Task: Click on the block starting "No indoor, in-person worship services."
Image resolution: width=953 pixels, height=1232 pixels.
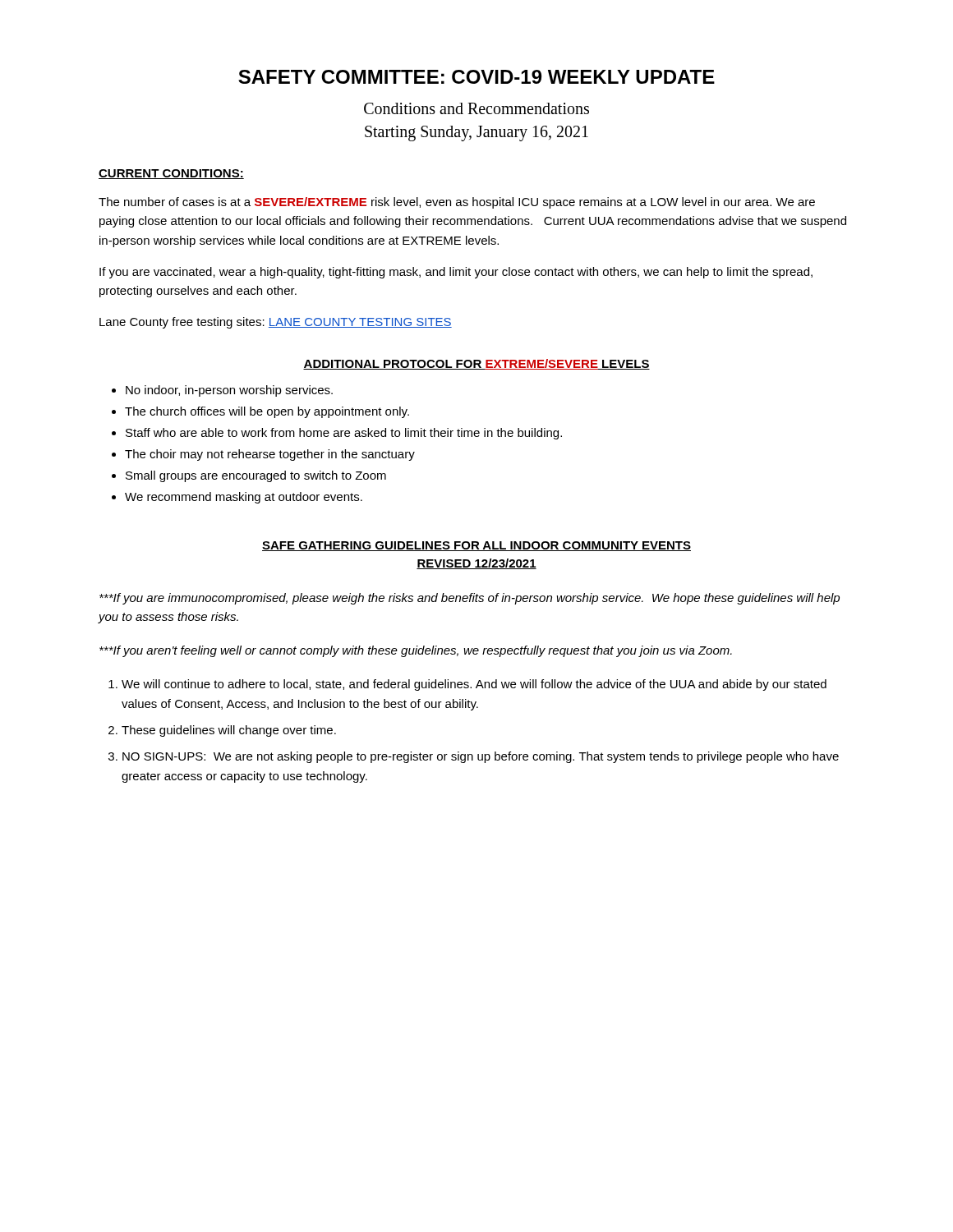Action: point(229,389)
